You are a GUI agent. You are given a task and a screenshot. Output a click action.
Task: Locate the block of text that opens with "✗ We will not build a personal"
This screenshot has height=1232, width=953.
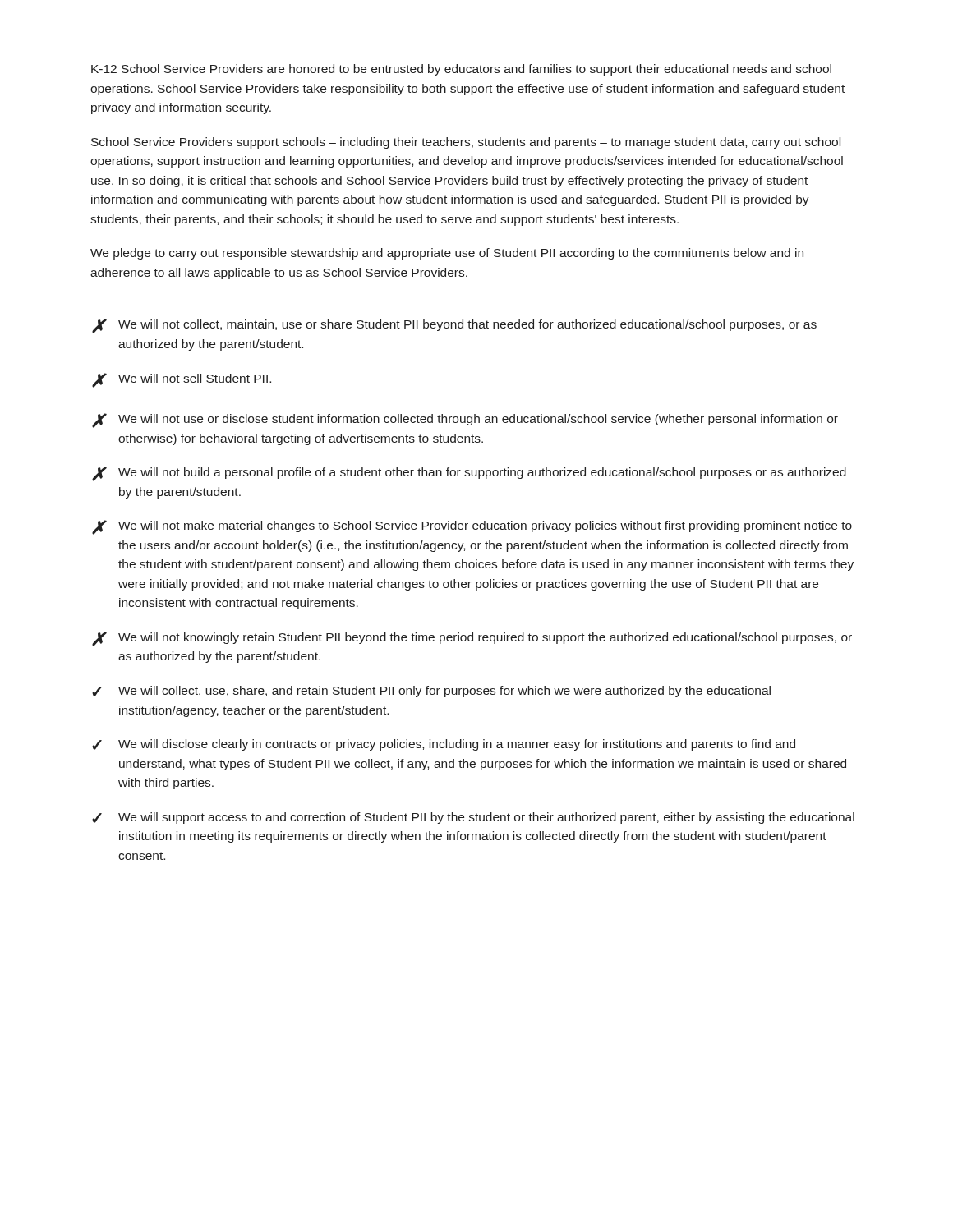click(x=476, y=482)
